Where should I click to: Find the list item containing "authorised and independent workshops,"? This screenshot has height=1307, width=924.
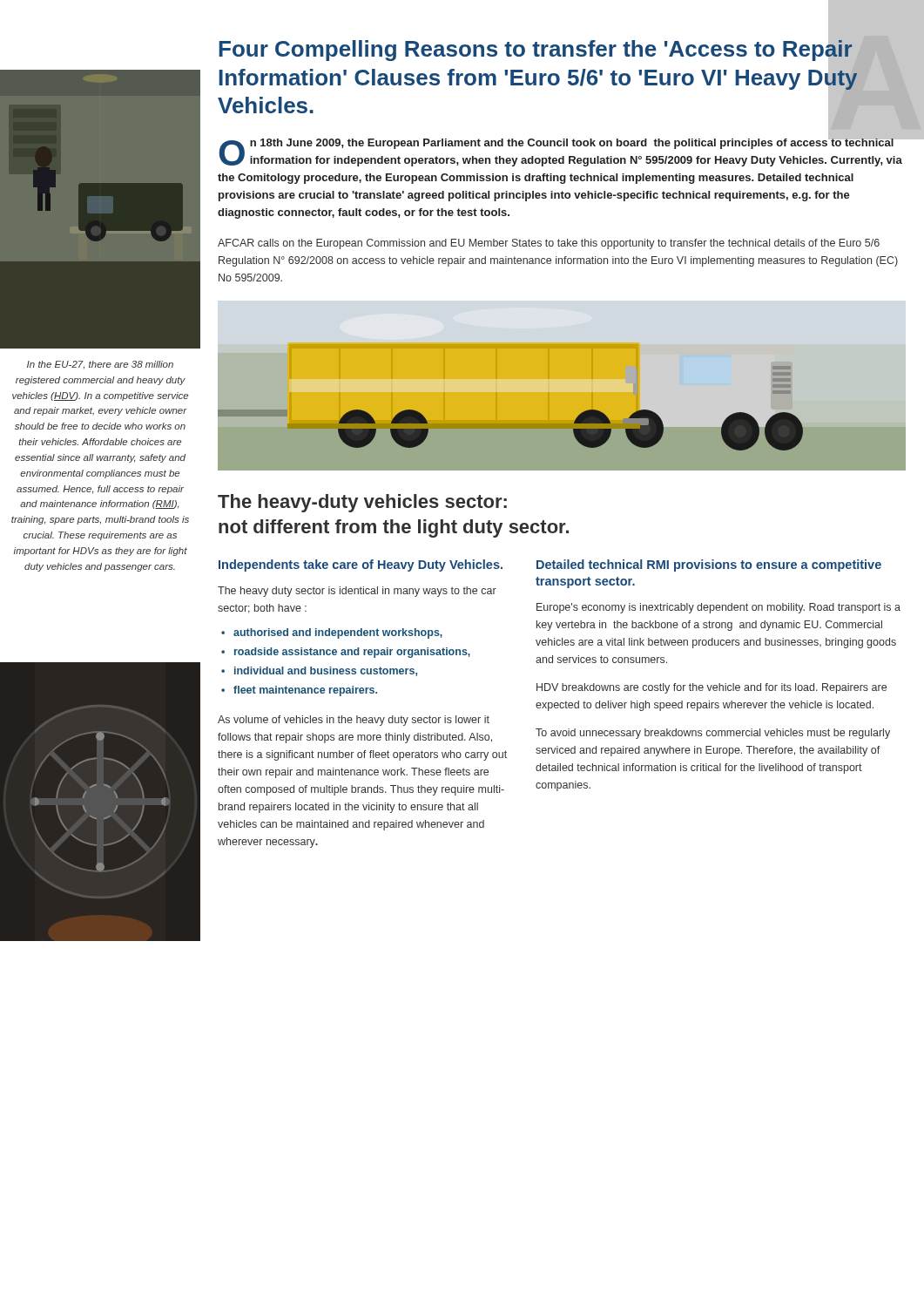tap(338, 633)
